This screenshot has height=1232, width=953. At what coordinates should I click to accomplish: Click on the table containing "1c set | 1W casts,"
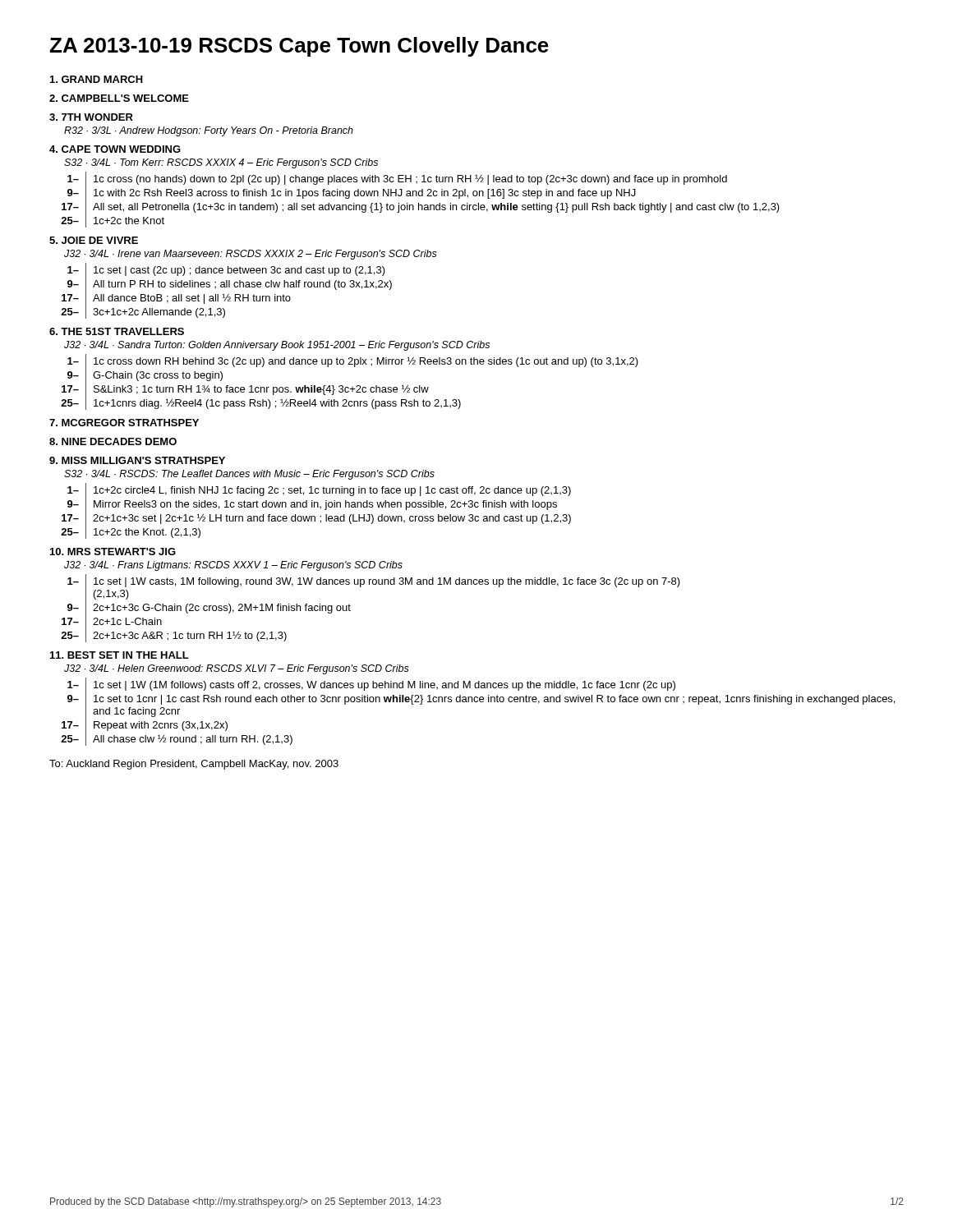click(476, 608)
